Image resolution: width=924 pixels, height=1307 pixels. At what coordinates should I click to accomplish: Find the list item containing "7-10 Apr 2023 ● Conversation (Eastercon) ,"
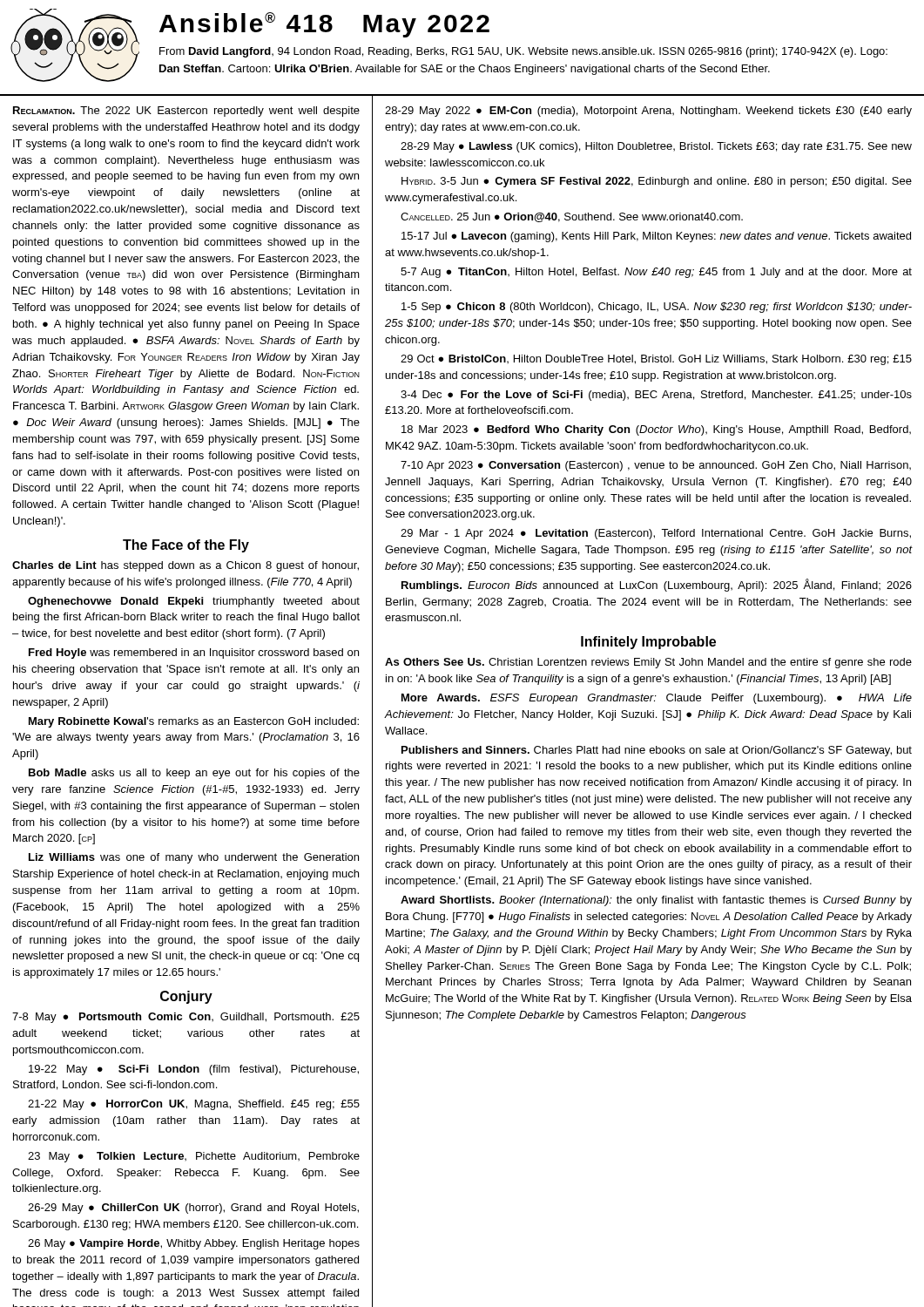[x=648, y=489]
